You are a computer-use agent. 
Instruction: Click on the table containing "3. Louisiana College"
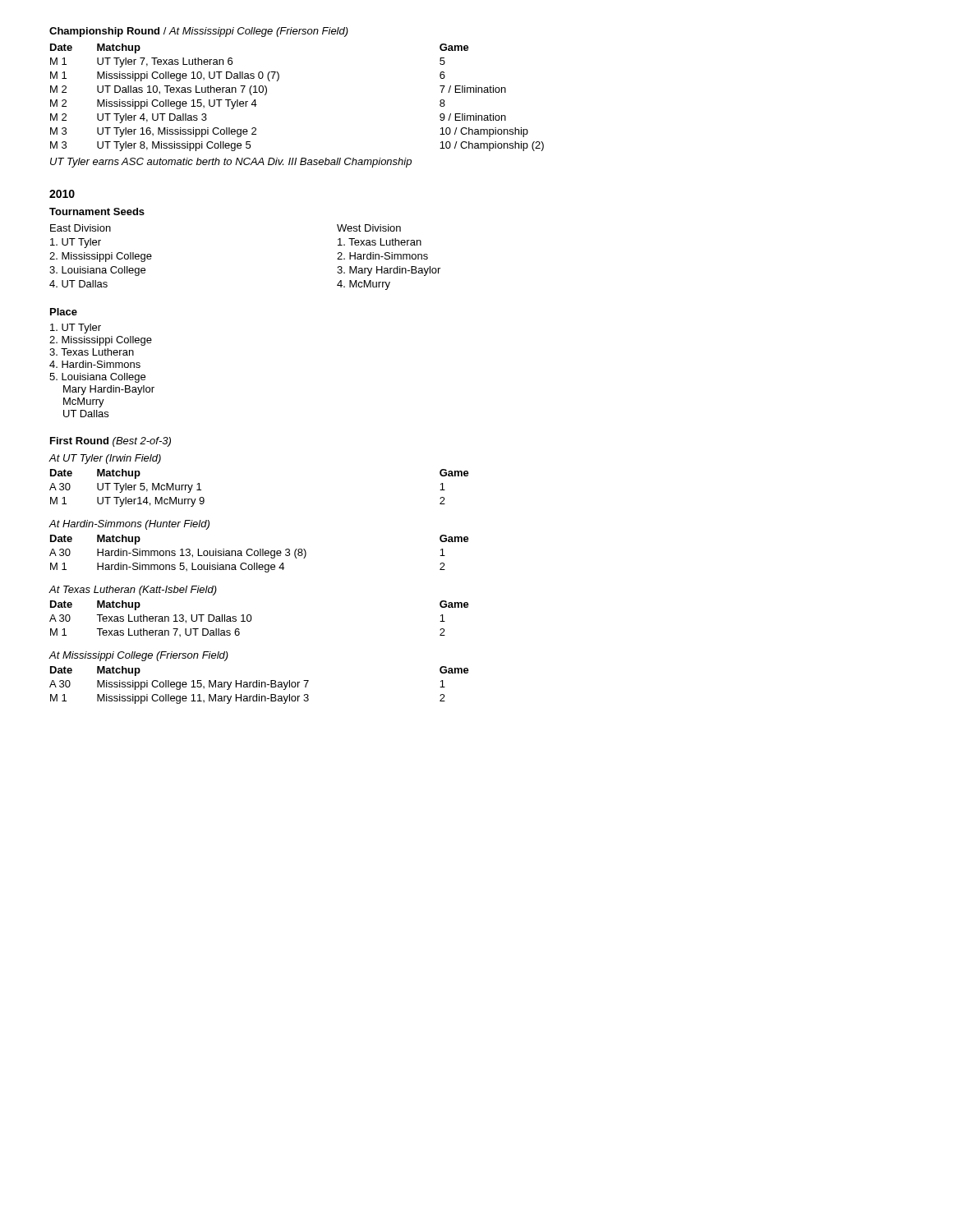tap(337, 256)
